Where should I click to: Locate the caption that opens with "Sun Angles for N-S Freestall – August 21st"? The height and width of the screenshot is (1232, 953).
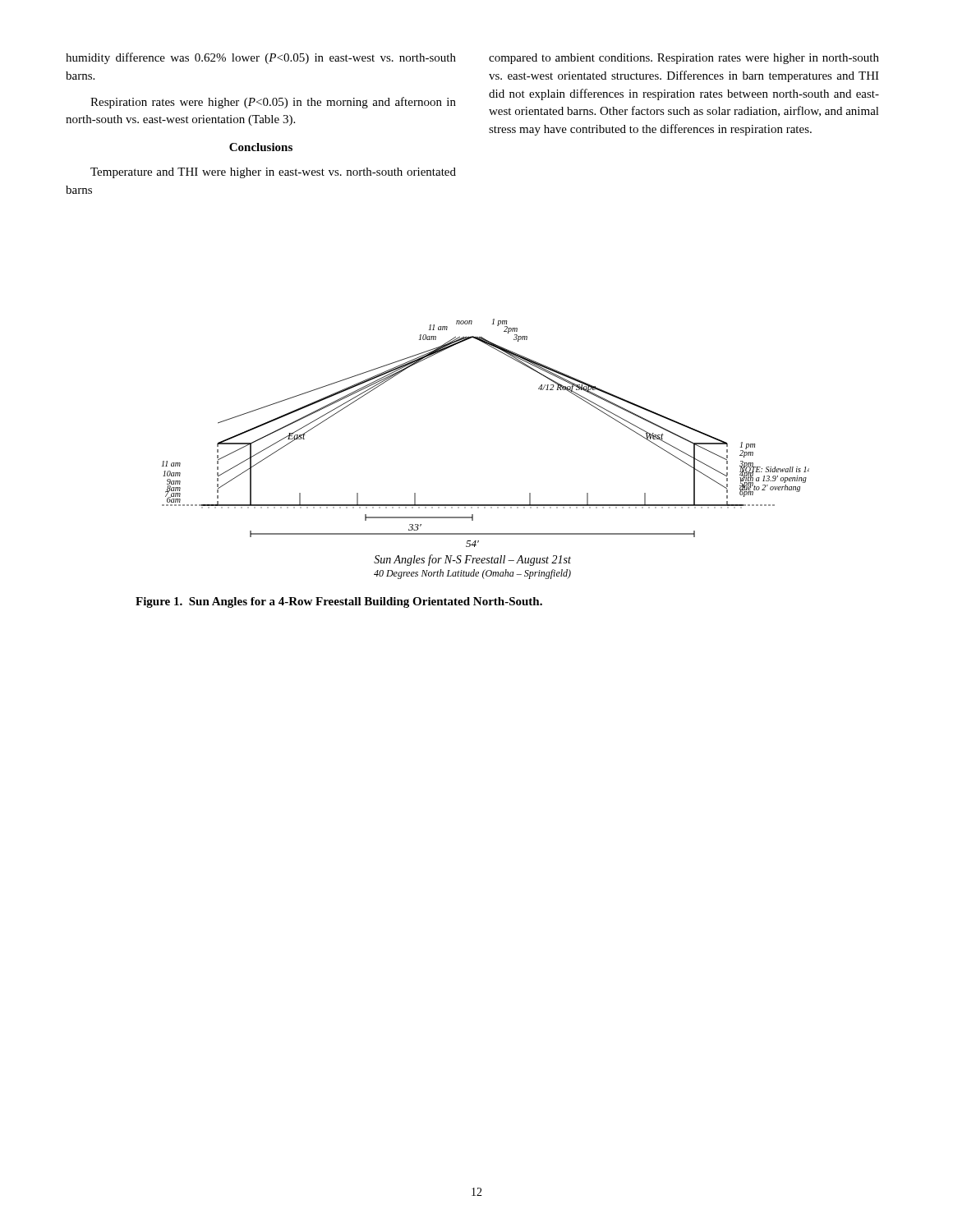[x=472, y=566]
